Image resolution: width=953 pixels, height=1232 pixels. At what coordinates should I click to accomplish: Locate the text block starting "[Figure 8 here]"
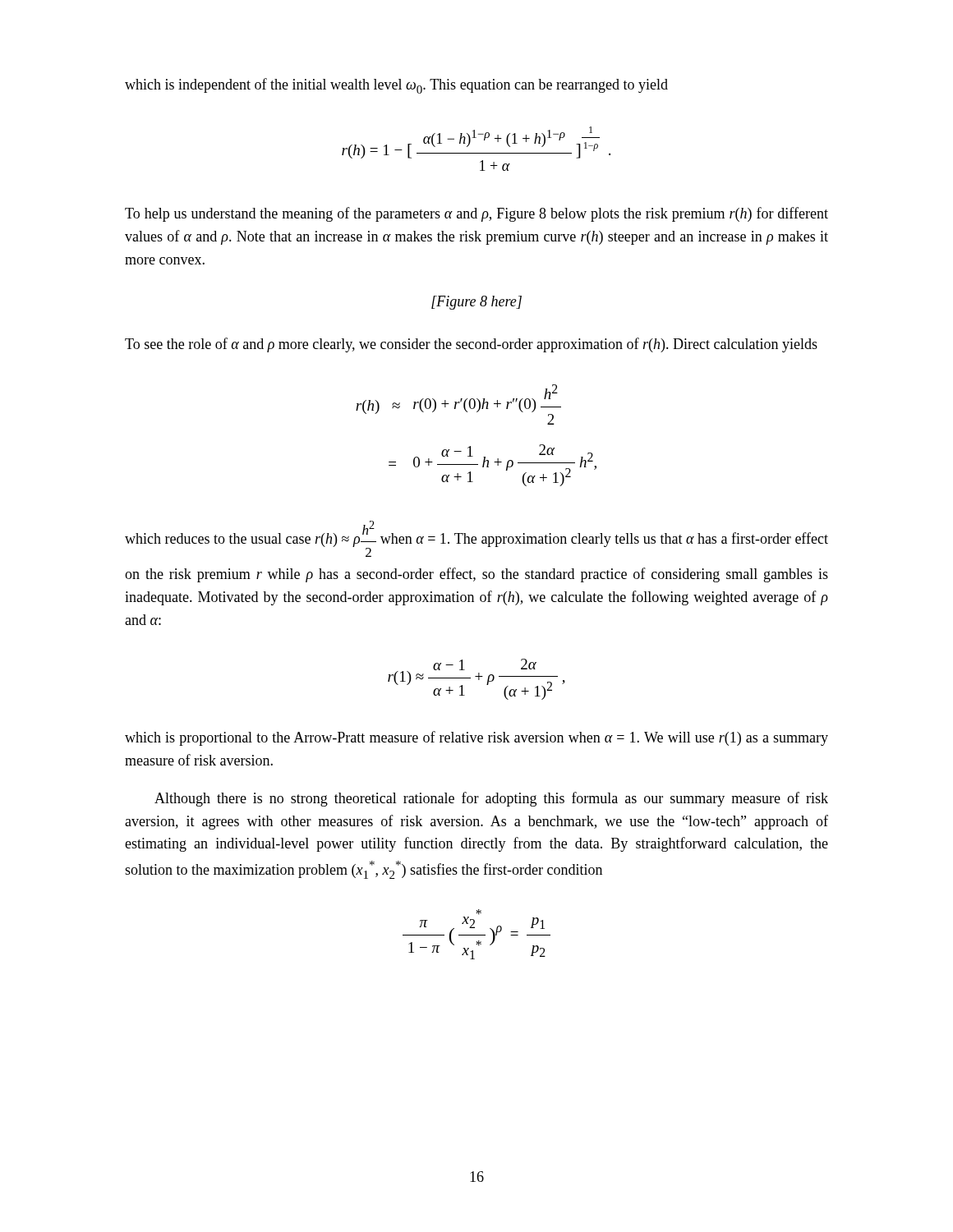point(476,302)
